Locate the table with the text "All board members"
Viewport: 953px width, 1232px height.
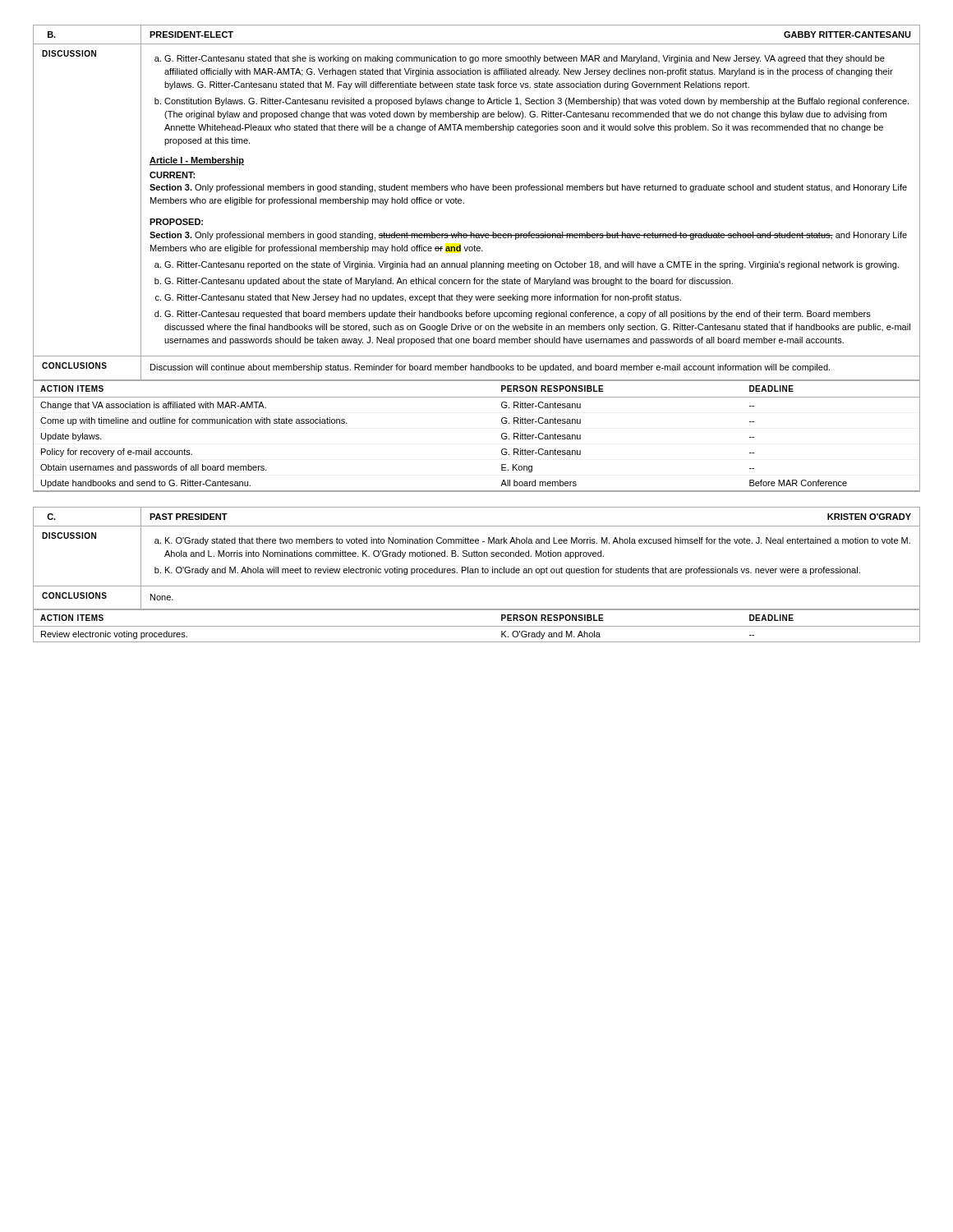point(476,436)
